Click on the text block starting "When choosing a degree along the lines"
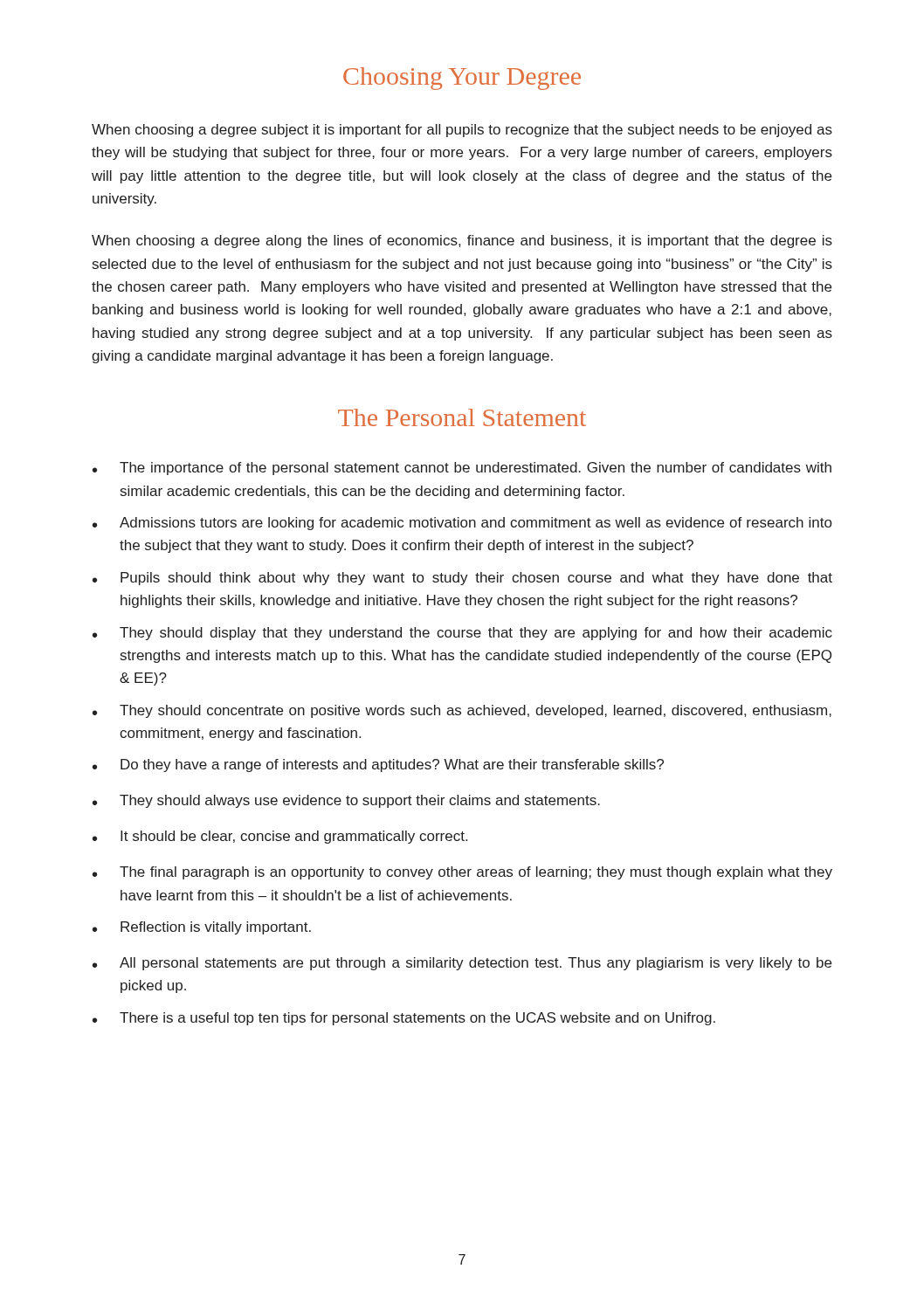Screen dimensions: 1310x924 coord(462,298)
